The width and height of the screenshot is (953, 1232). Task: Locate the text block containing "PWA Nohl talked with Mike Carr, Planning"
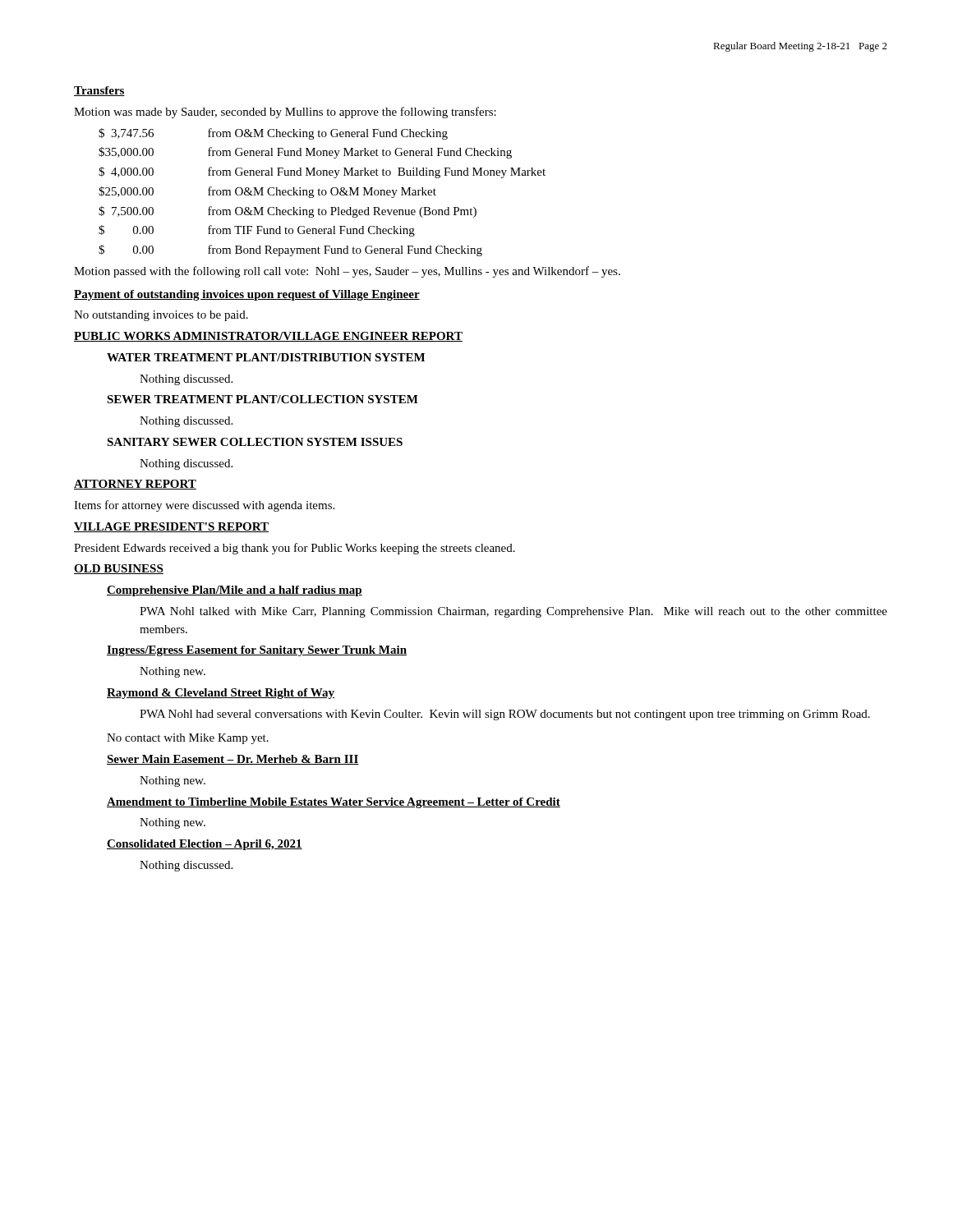click(x=513, y=620)
